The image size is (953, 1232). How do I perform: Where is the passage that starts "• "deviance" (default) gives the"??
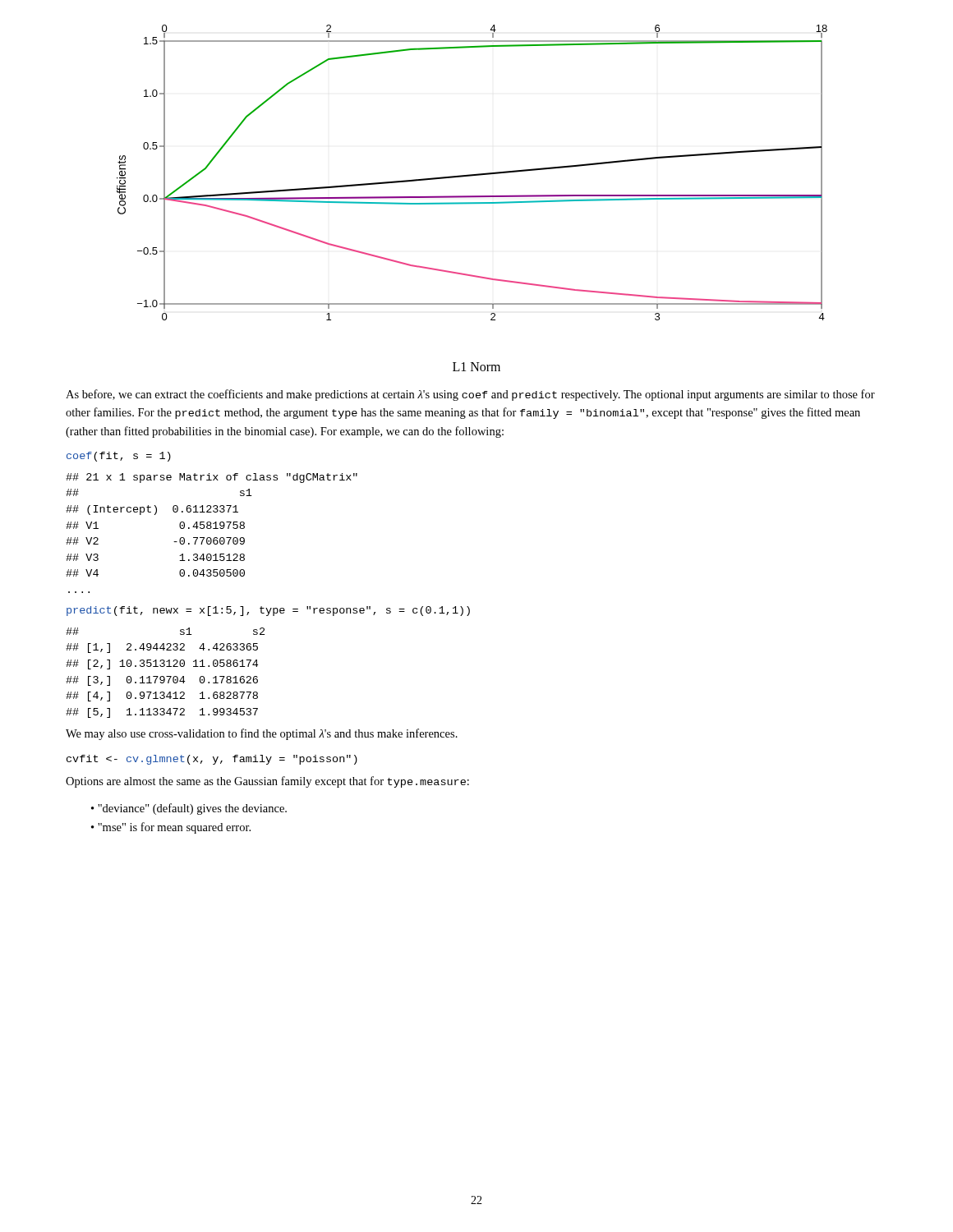pyautogui.click(x=189, y=808)
